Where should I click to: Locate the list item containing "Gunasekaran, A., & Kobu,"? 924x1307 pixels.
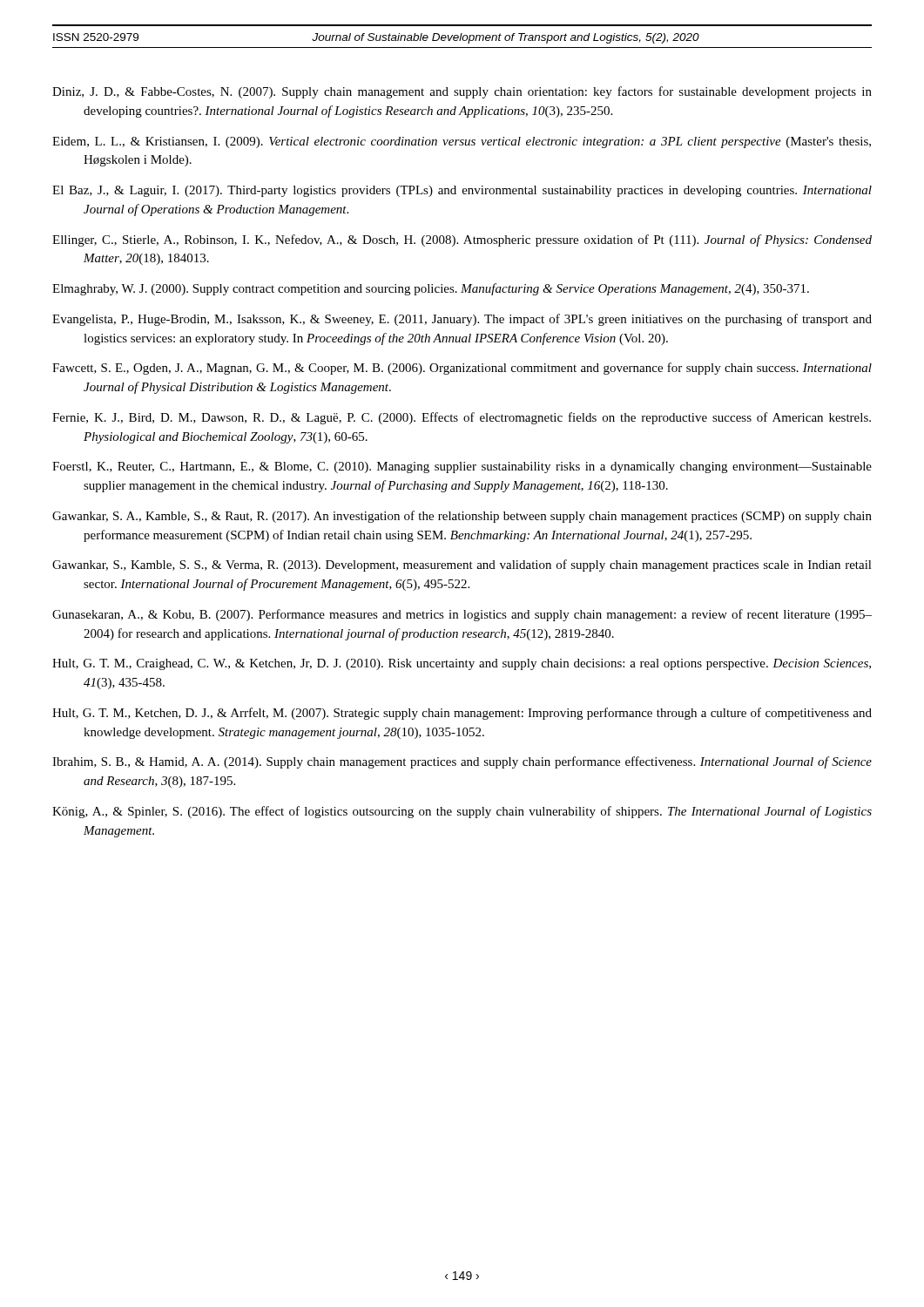click(462, 624)
